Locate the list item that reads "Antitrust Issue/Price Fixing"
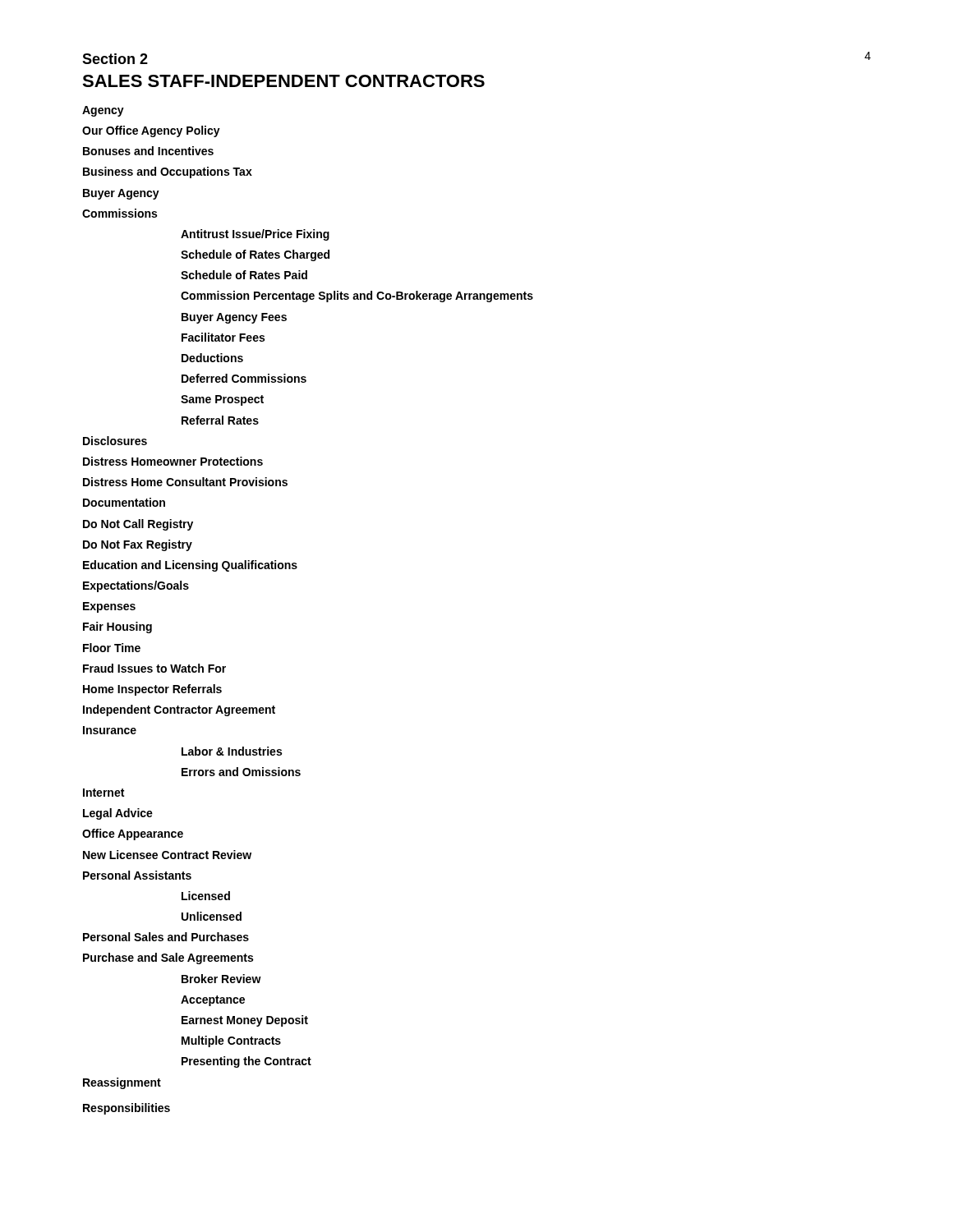The image size is (953, 1232). pos(255,234)
